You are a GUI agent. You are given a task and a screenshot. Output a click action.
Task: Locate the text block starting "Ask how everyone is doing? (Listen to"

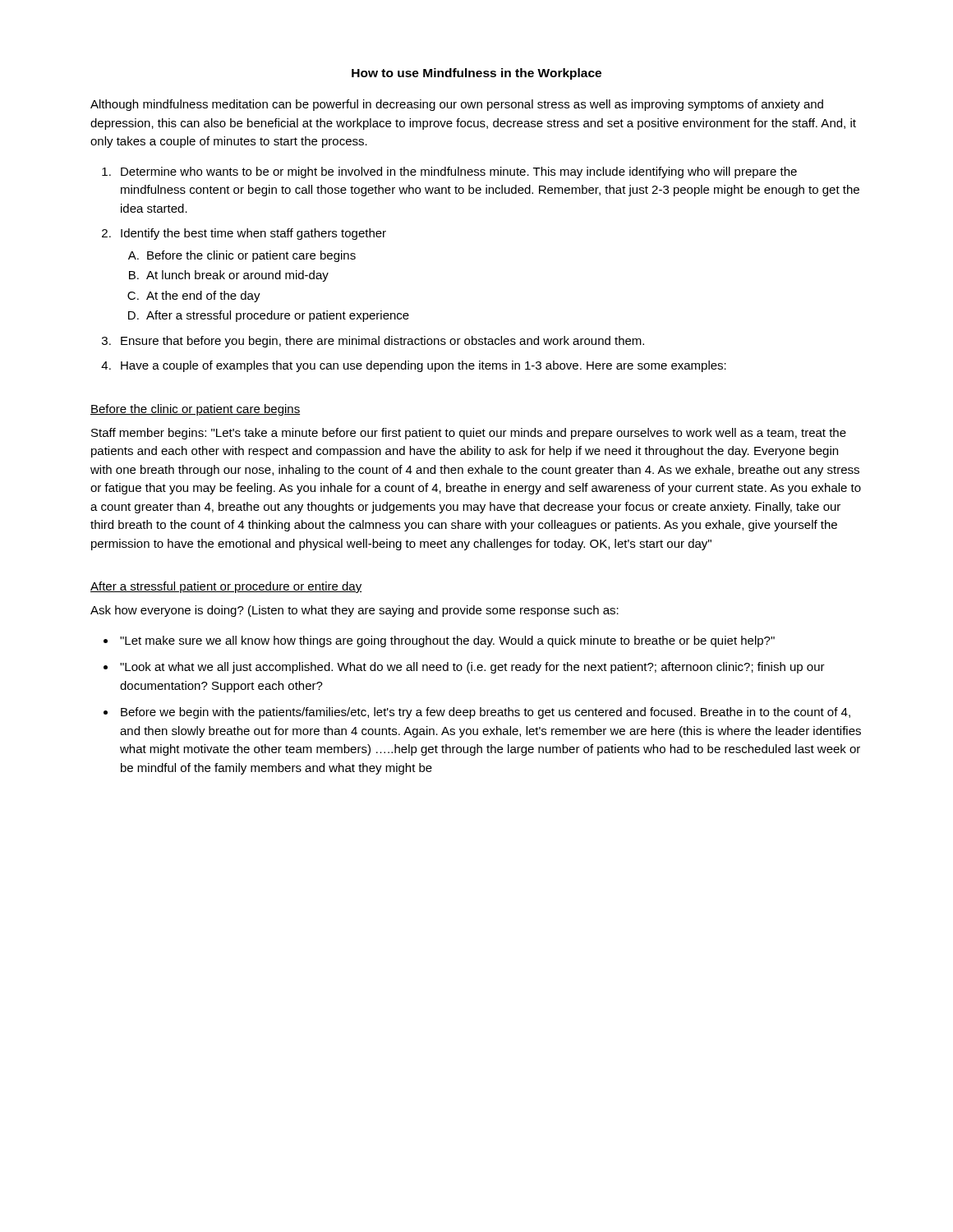coord(355,610)
